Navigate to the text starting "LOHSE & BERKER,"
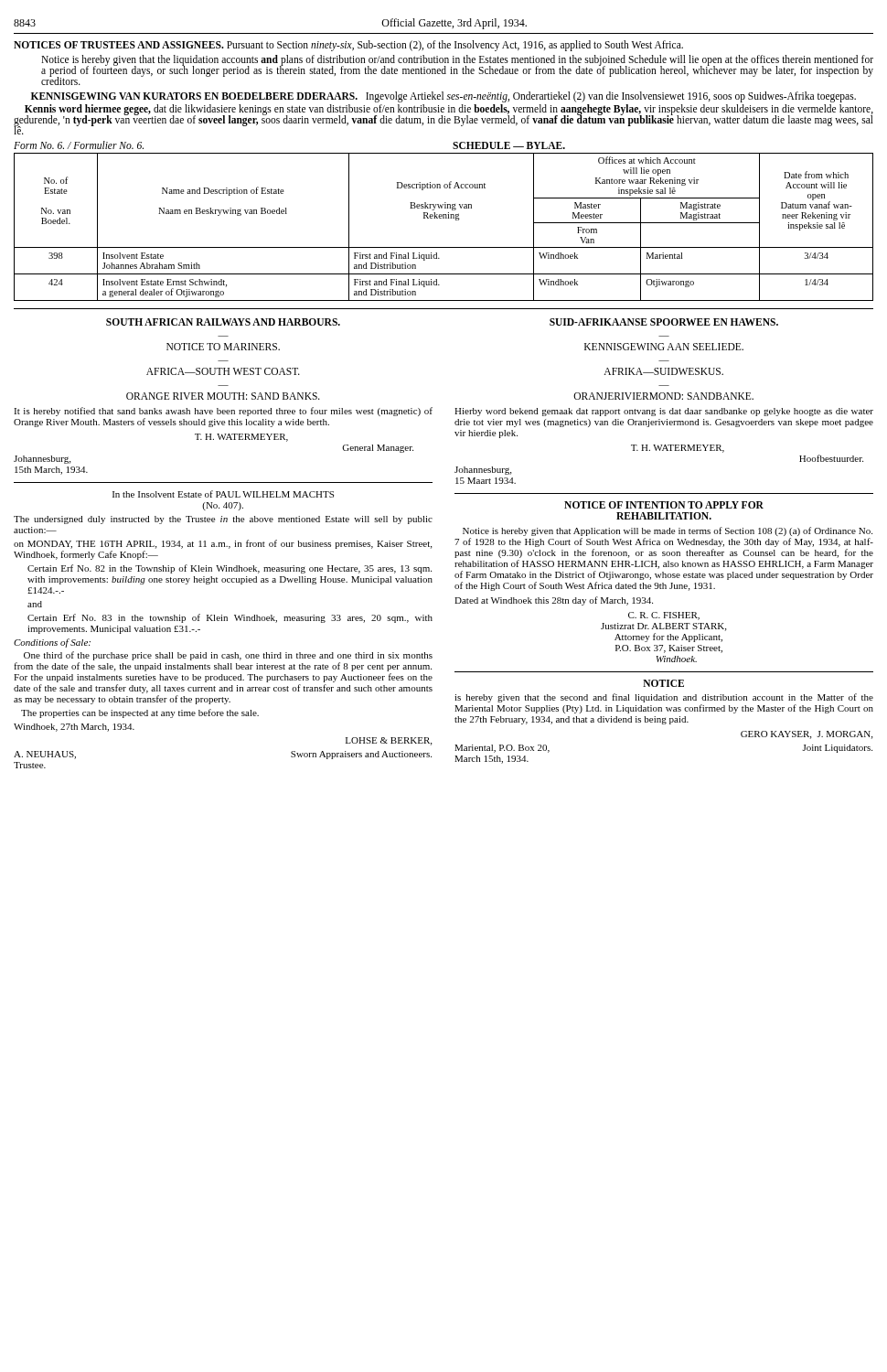The height and width of the screenshot is (1372, 887). (x=389, y=740)
